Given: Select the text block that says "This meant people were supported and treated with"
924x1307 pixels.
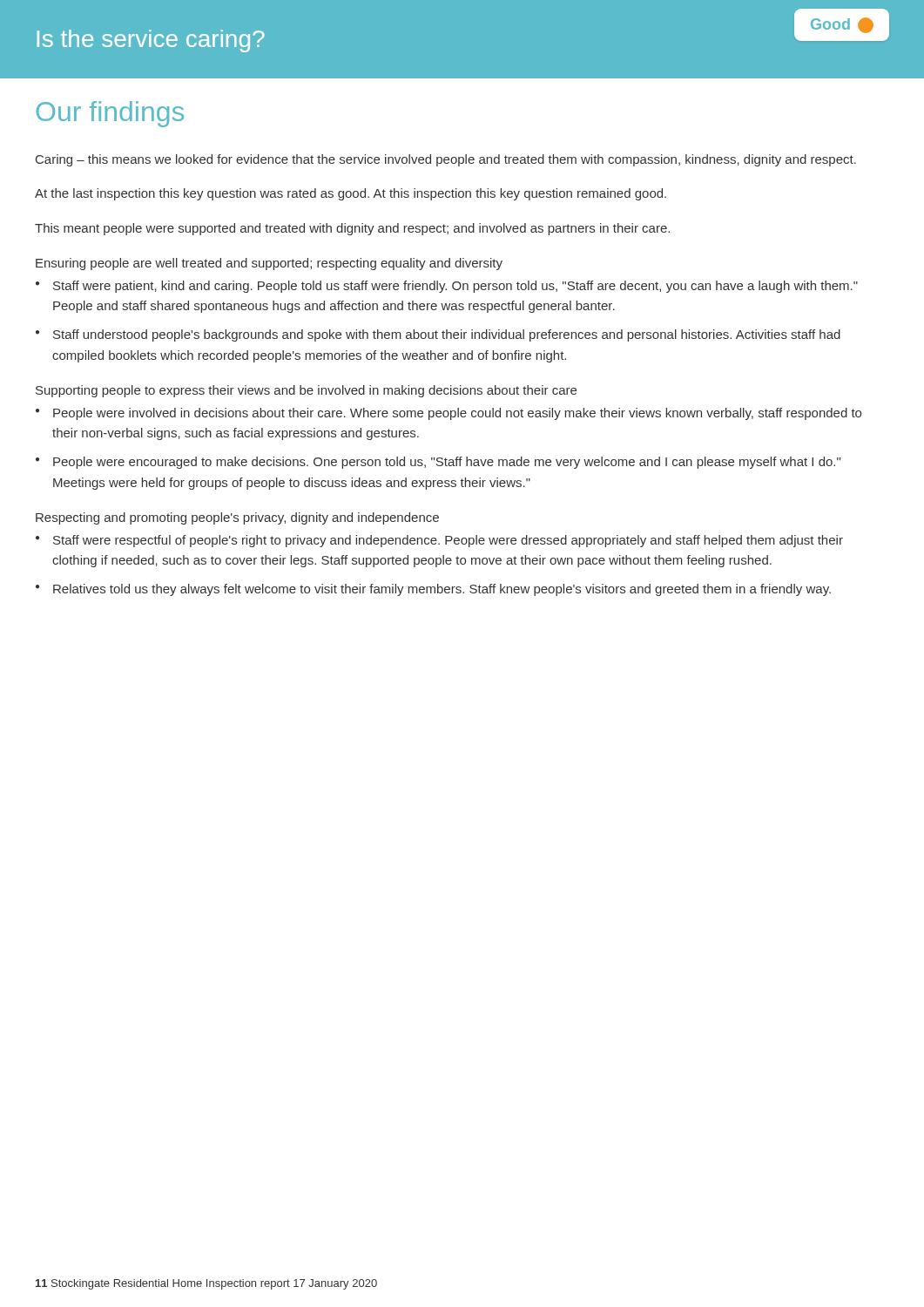Looking at the screenshot, I should [x=462, y=227].
